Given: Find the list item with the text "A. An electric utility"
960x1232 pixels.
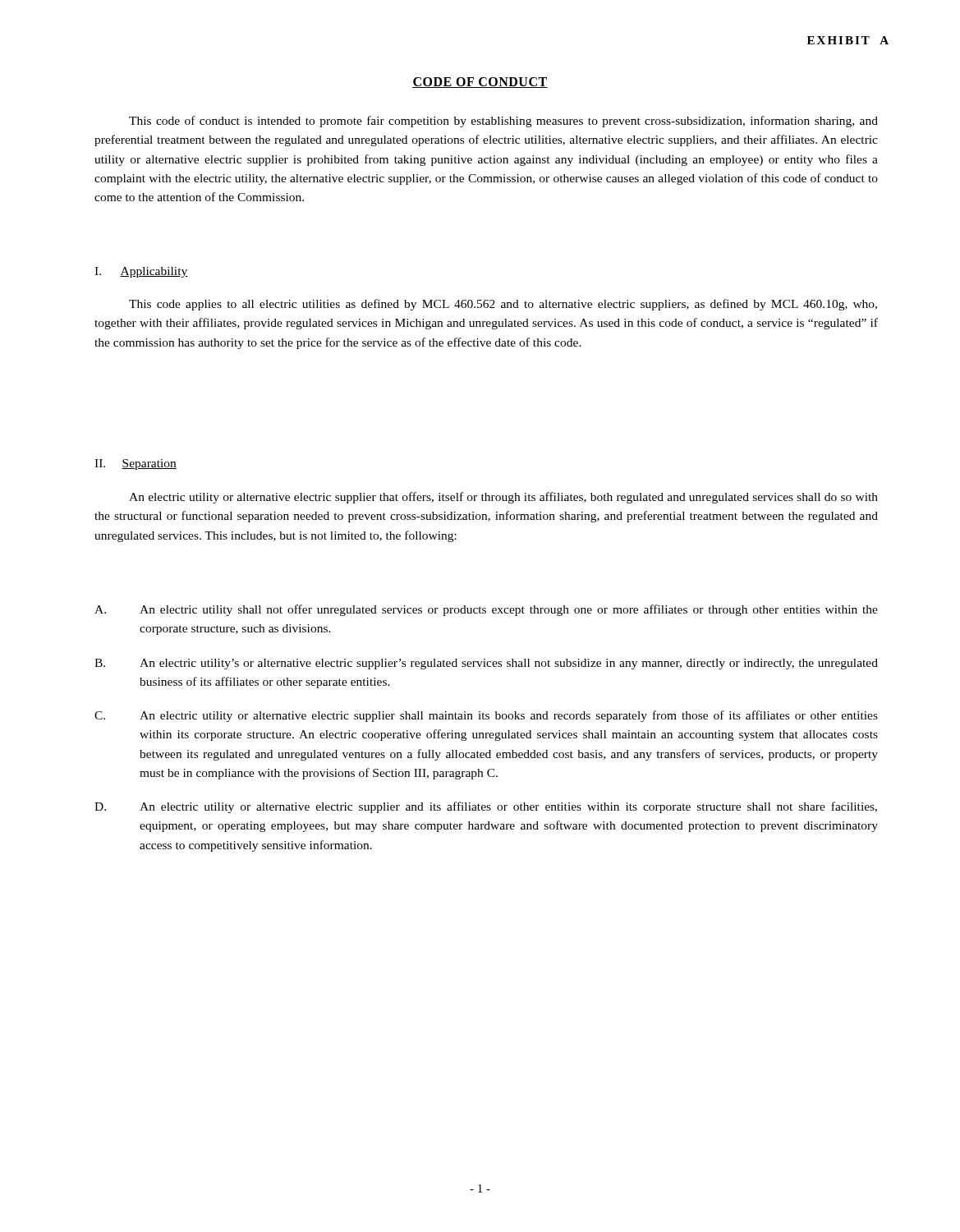Looking at the screenshot, I should 486,619.
